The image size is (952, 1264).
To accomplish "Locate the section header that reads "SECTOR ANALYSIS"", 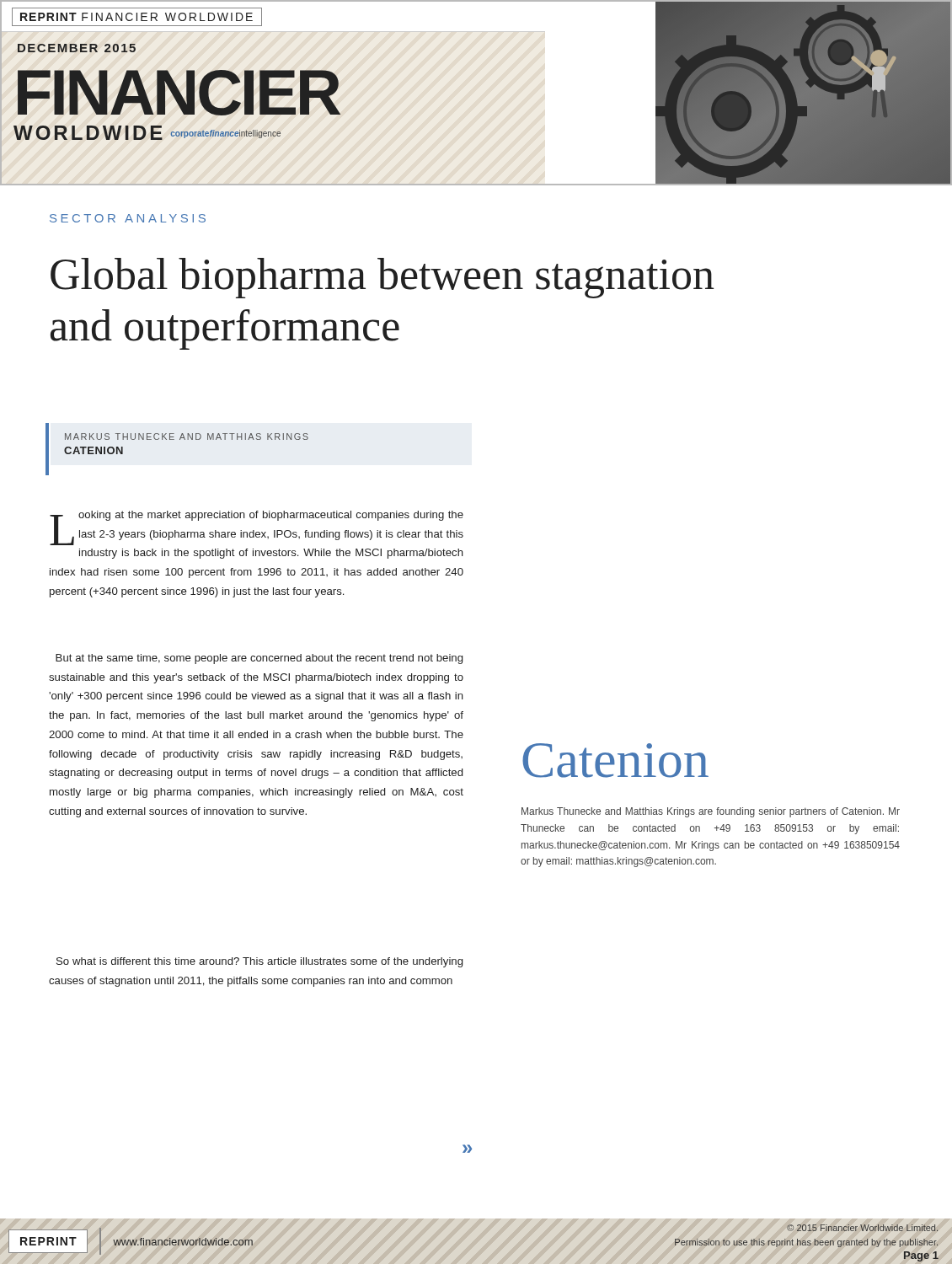I will click(129, 218).
